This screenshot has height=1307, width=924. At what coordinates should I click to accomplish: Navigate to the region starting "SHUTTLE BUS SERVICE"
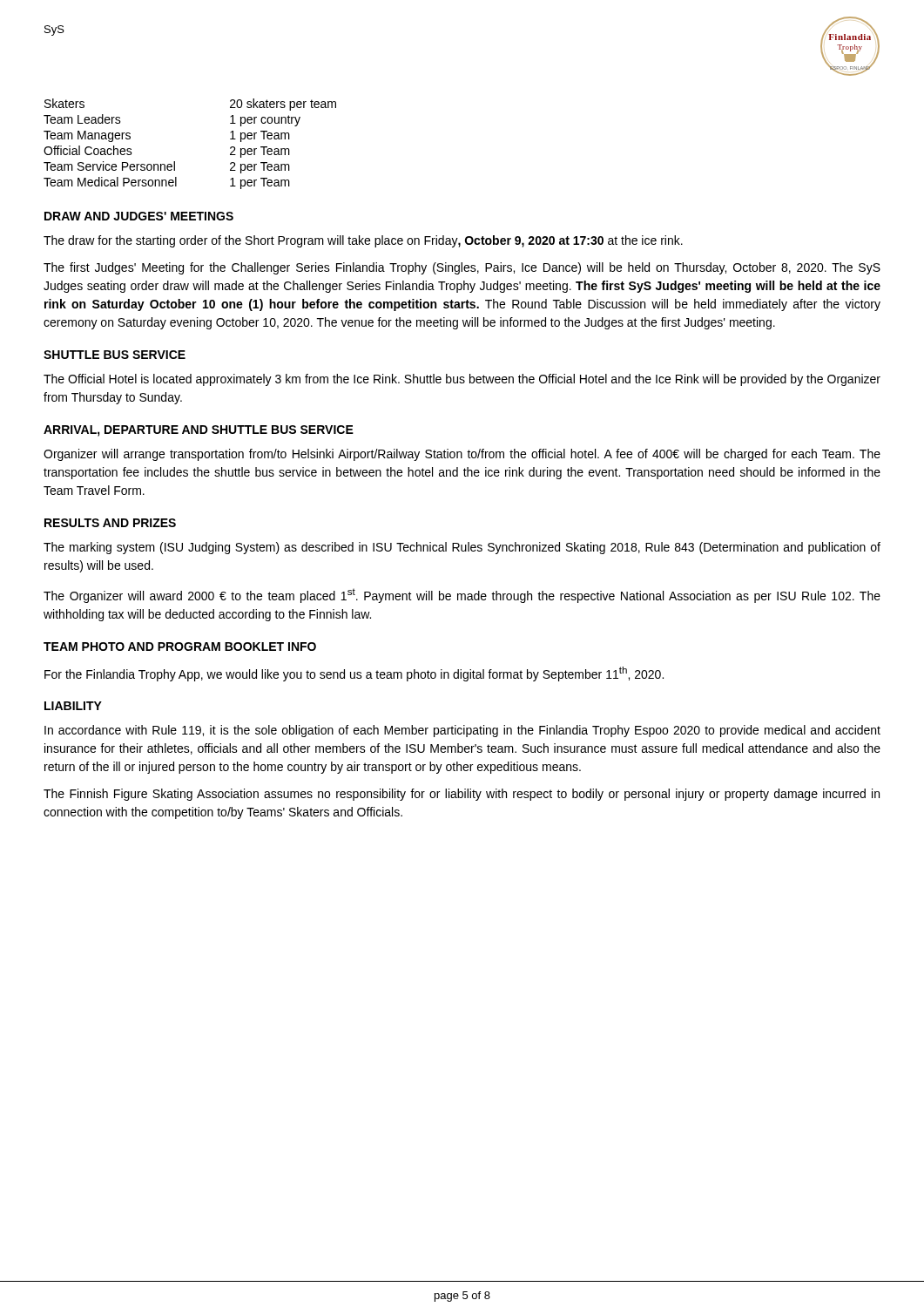[115, 355]
